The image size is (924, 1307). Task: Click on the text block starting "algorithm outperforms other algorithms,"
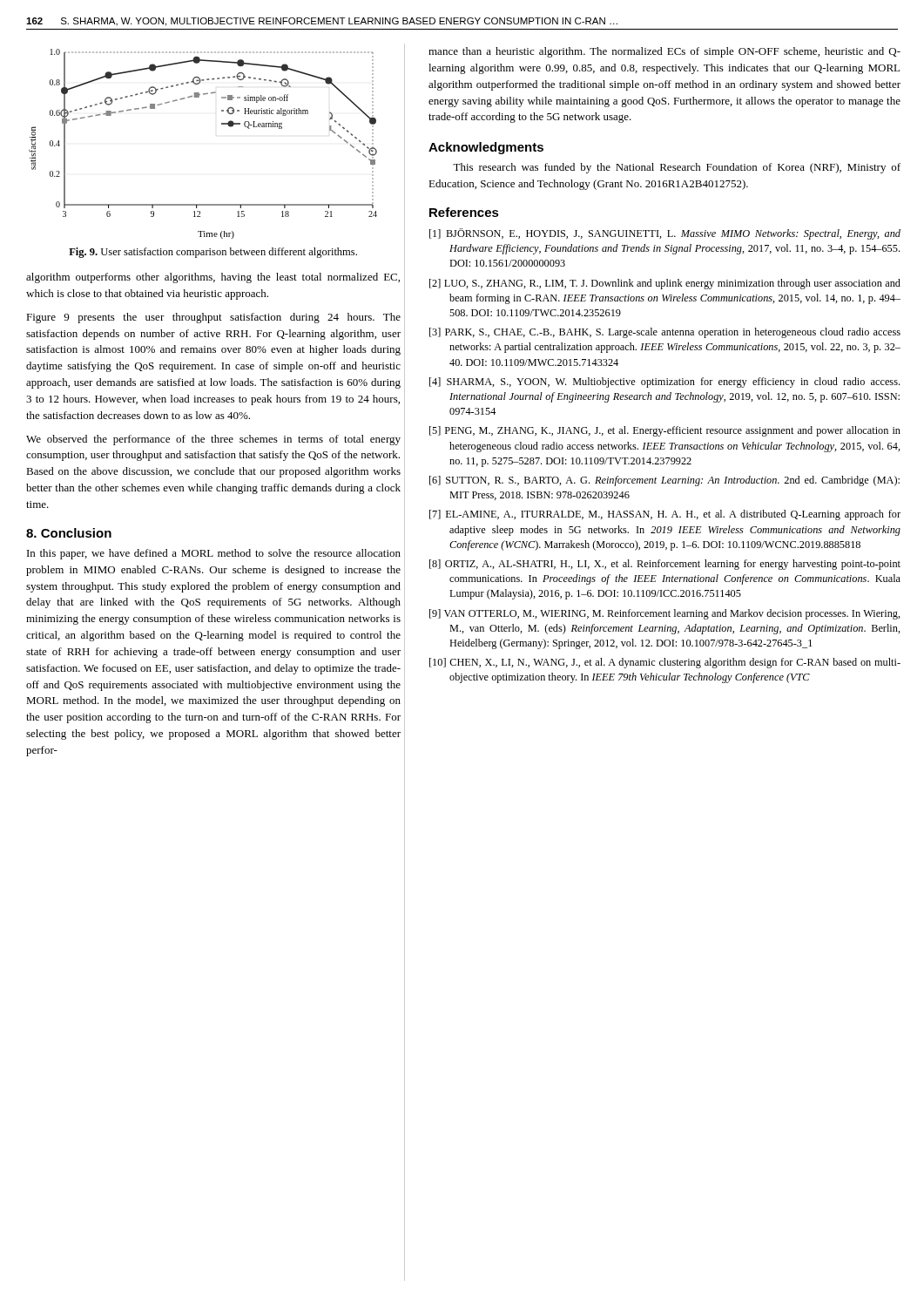point(213,285)
